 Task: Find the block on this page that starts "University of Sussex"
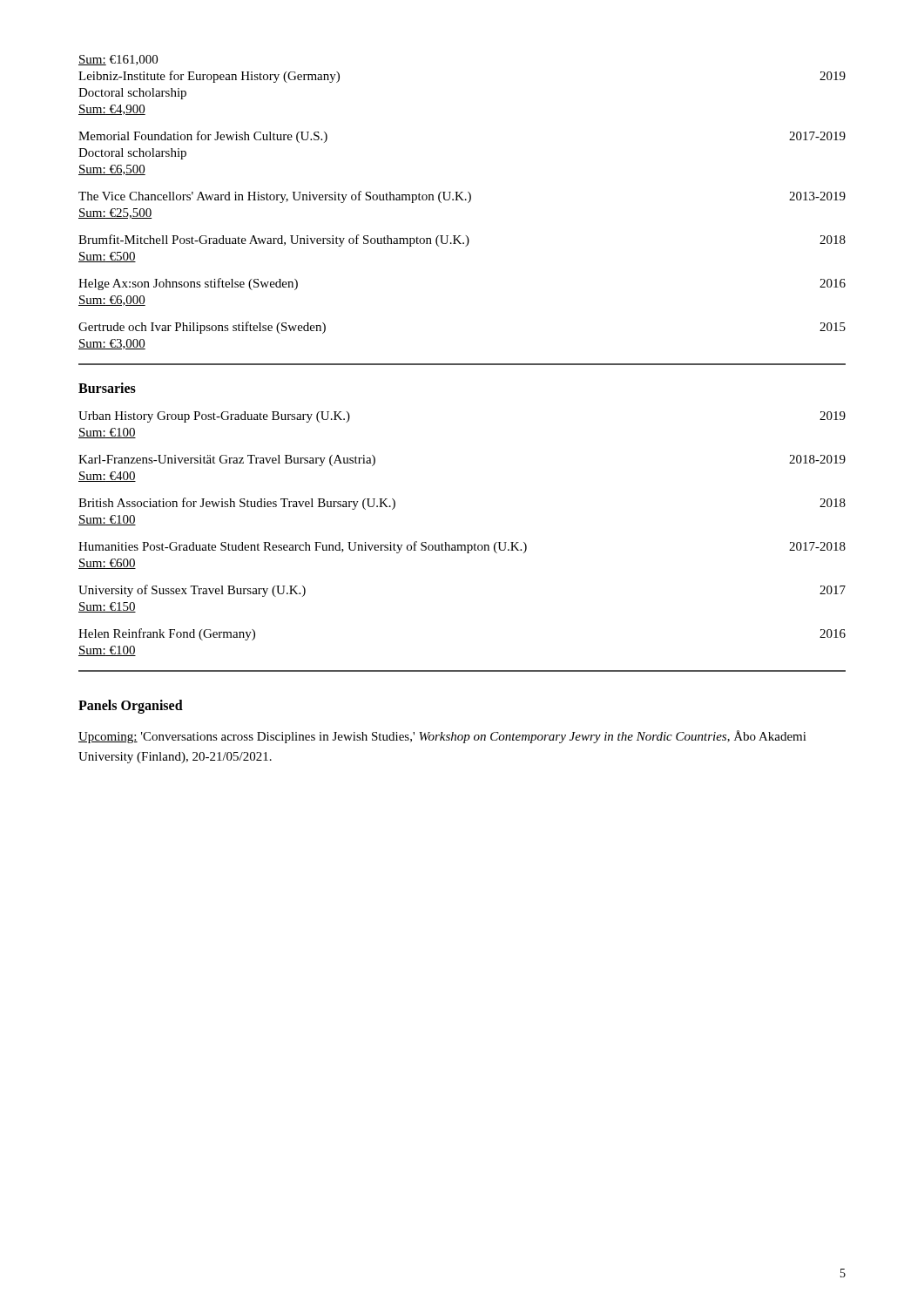coord(184,590)
